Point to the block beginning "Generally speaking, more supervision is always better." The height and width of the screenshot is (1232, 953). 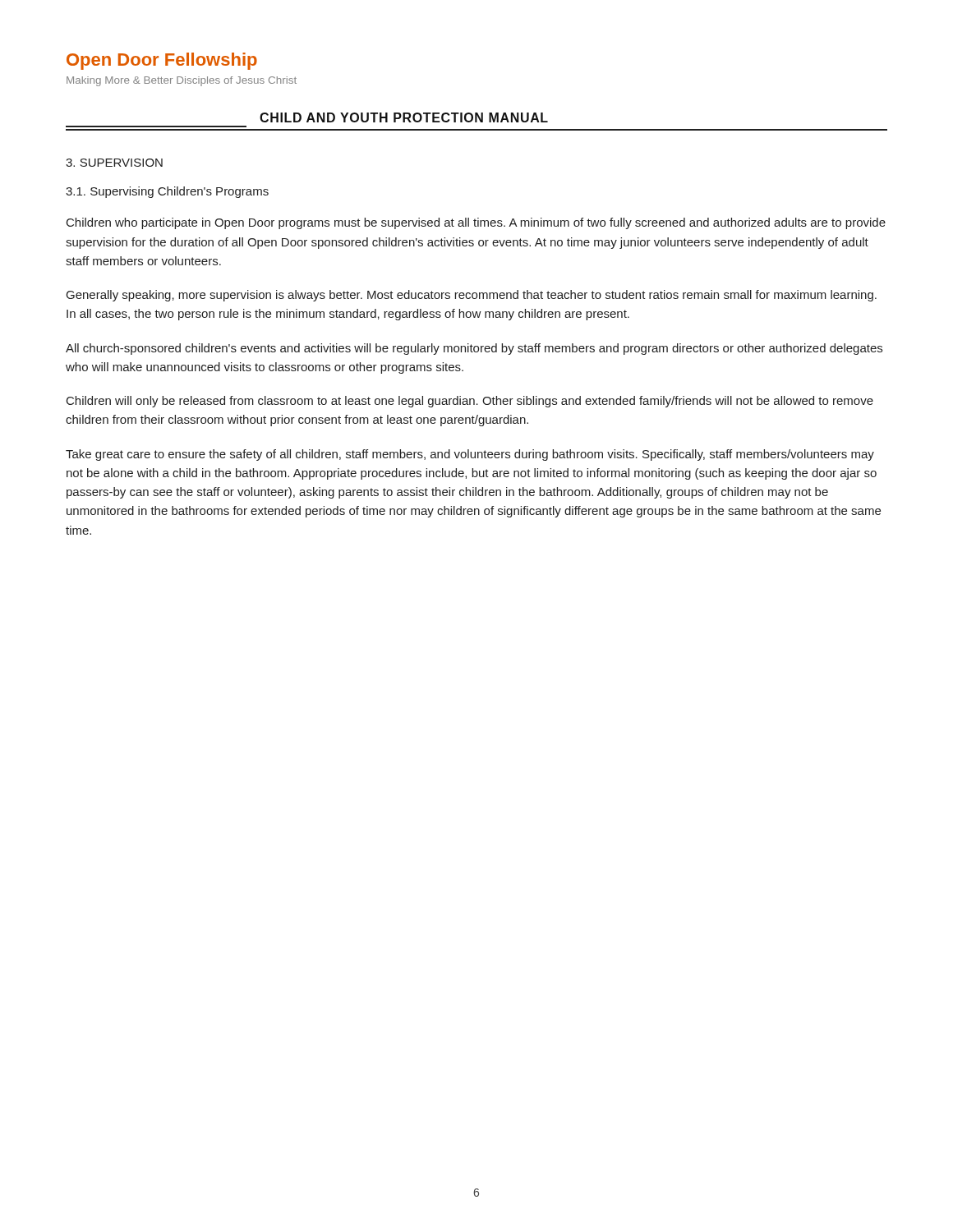click(476, 304)
